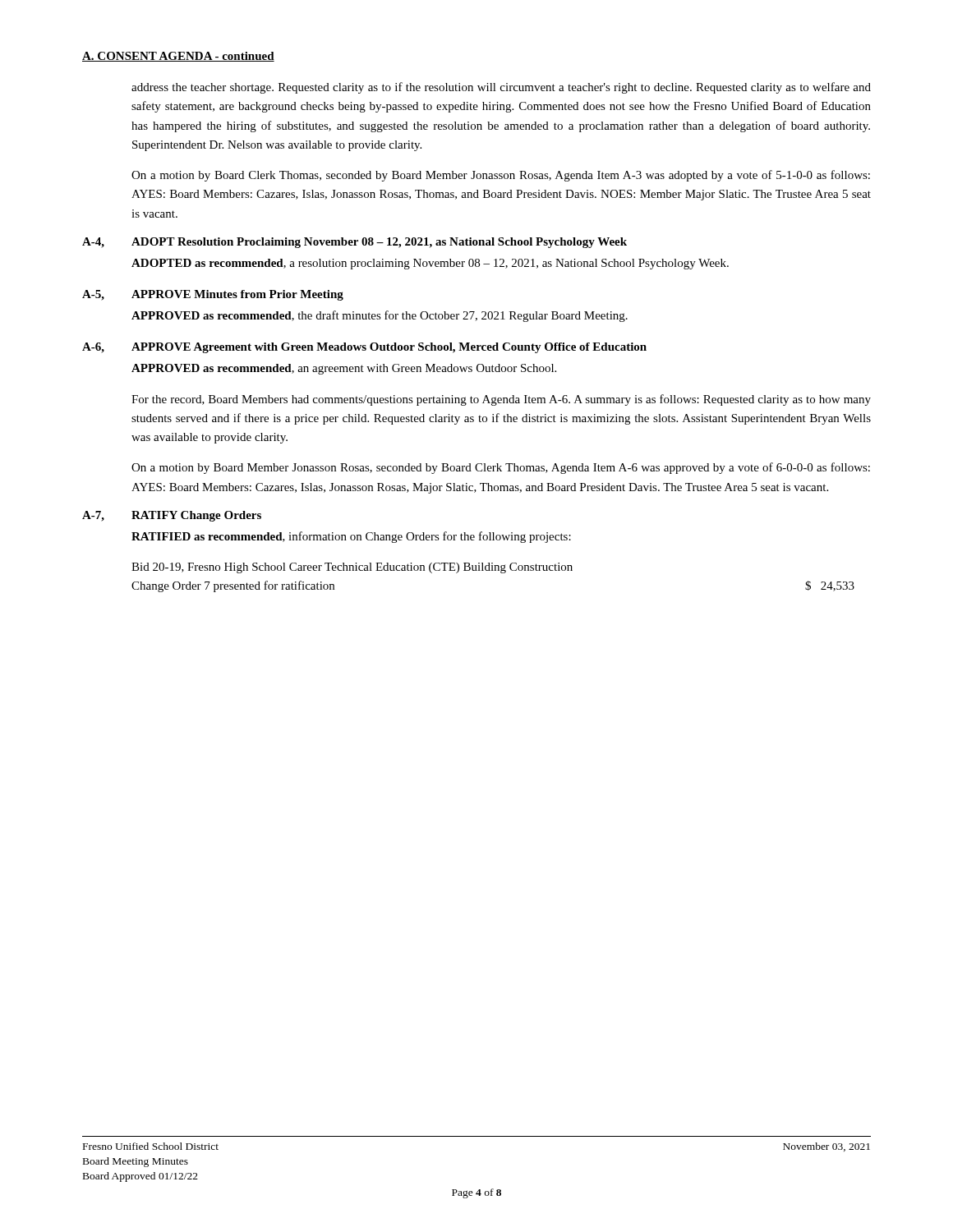Click on the passage starting "On a motion by Board Member Jonasson Rosas,"
Image resolution: width=953 pixels, height=1232 pixels.
click(501, 477)
